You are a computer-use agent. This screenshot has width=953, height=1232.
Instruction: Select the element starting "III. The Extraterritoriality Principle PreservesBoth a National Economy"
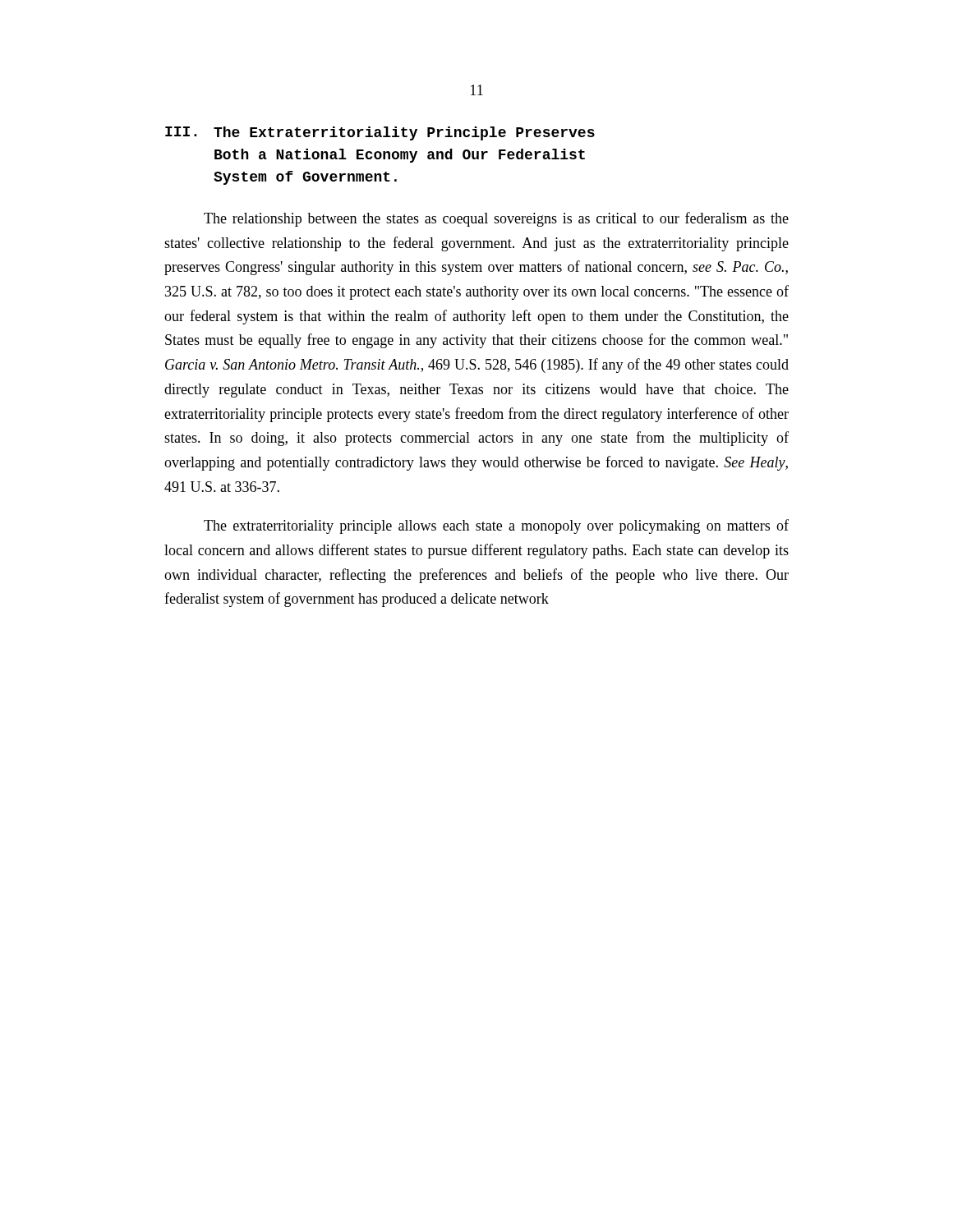point(380,156)
